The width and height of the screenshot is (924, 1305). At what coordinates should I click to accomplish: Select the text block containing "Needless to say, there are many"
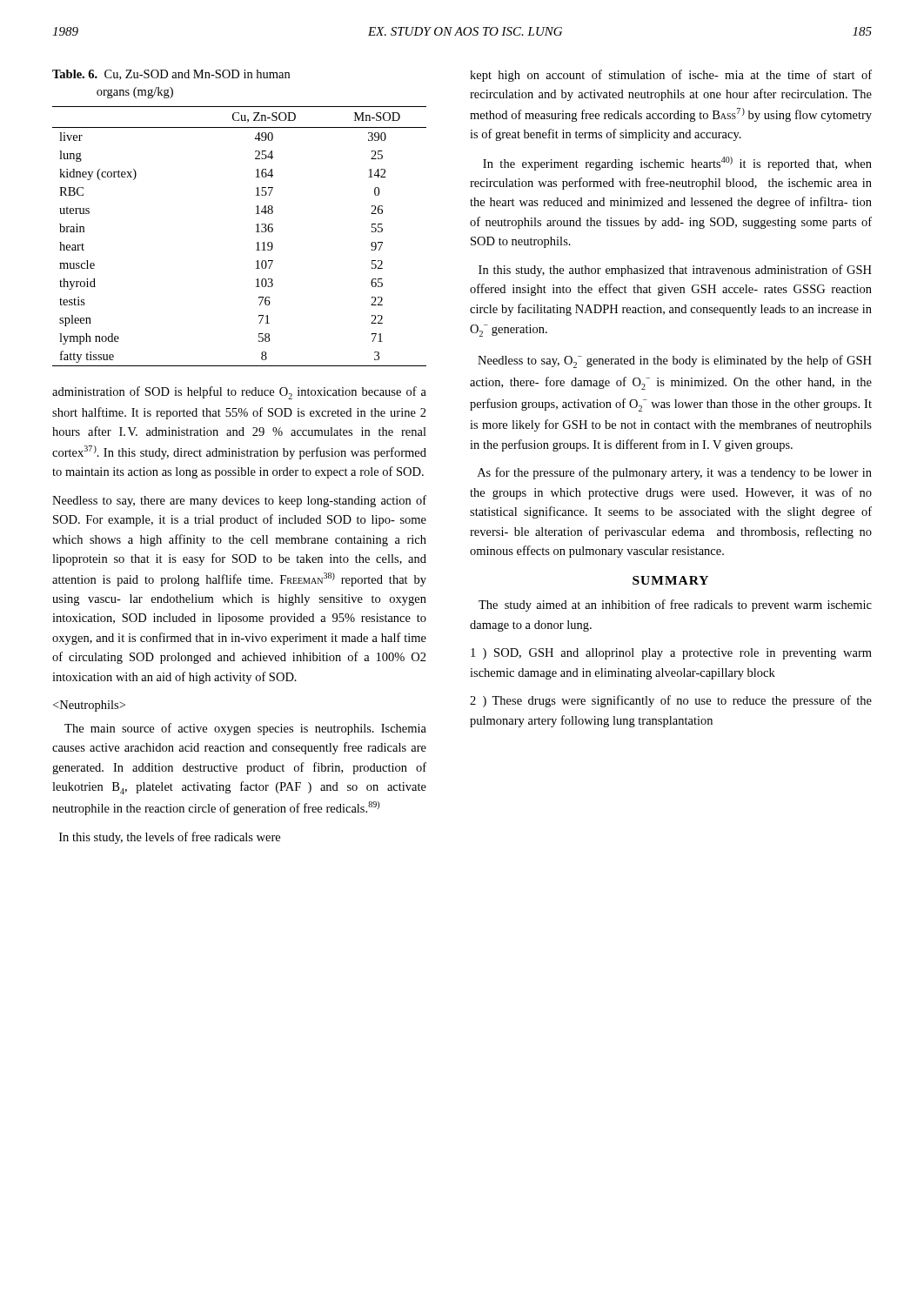[239, 588]
